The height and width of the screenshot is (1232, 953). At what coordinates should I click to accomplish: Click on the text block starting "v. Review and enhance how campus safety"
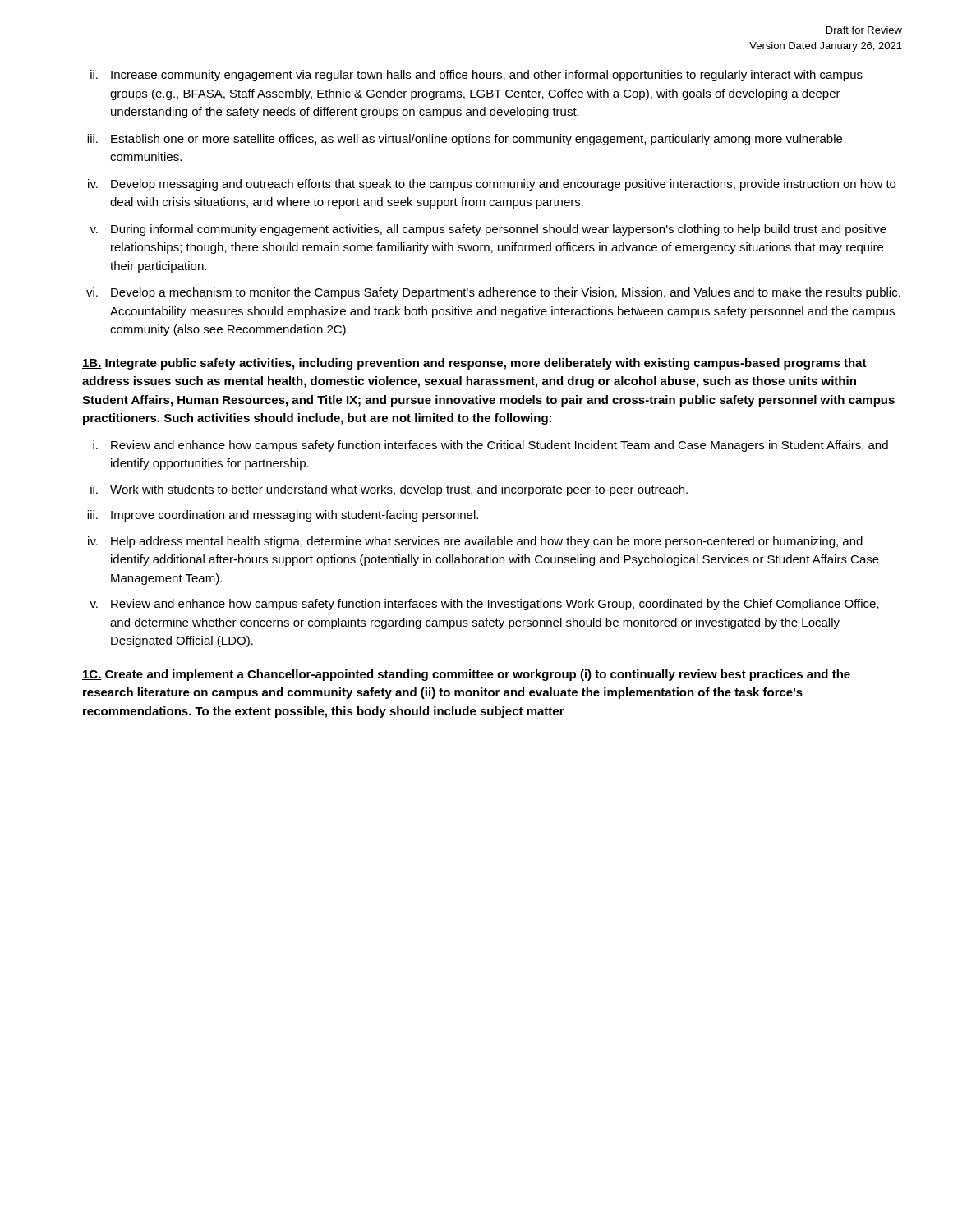point(476,622)
